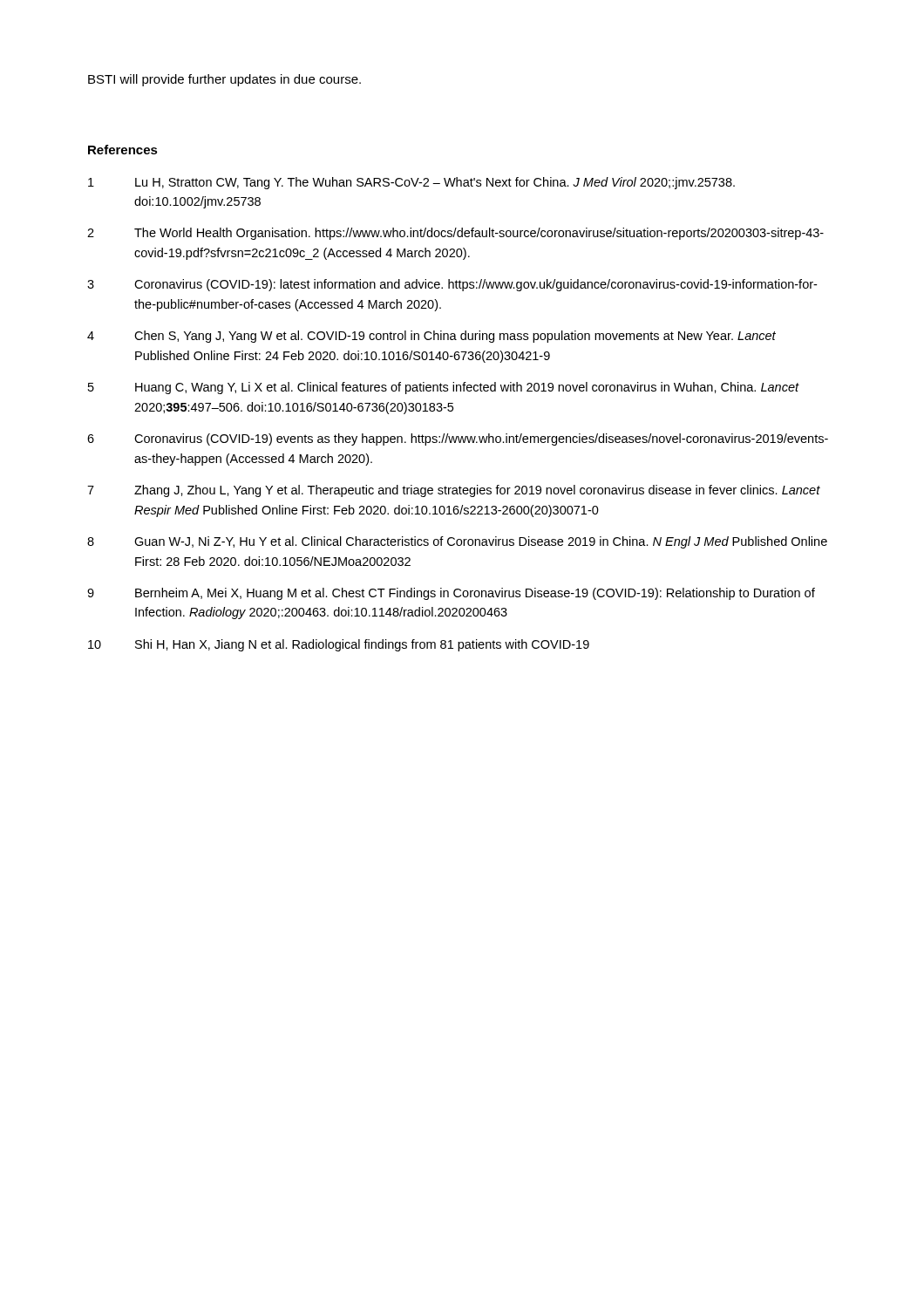Image resolution: width=924 pixels, height=1308 pixels.
Task: Find the block on this page that starts "9 Bernheim A, Mei X,"
Action: point(462,603)
